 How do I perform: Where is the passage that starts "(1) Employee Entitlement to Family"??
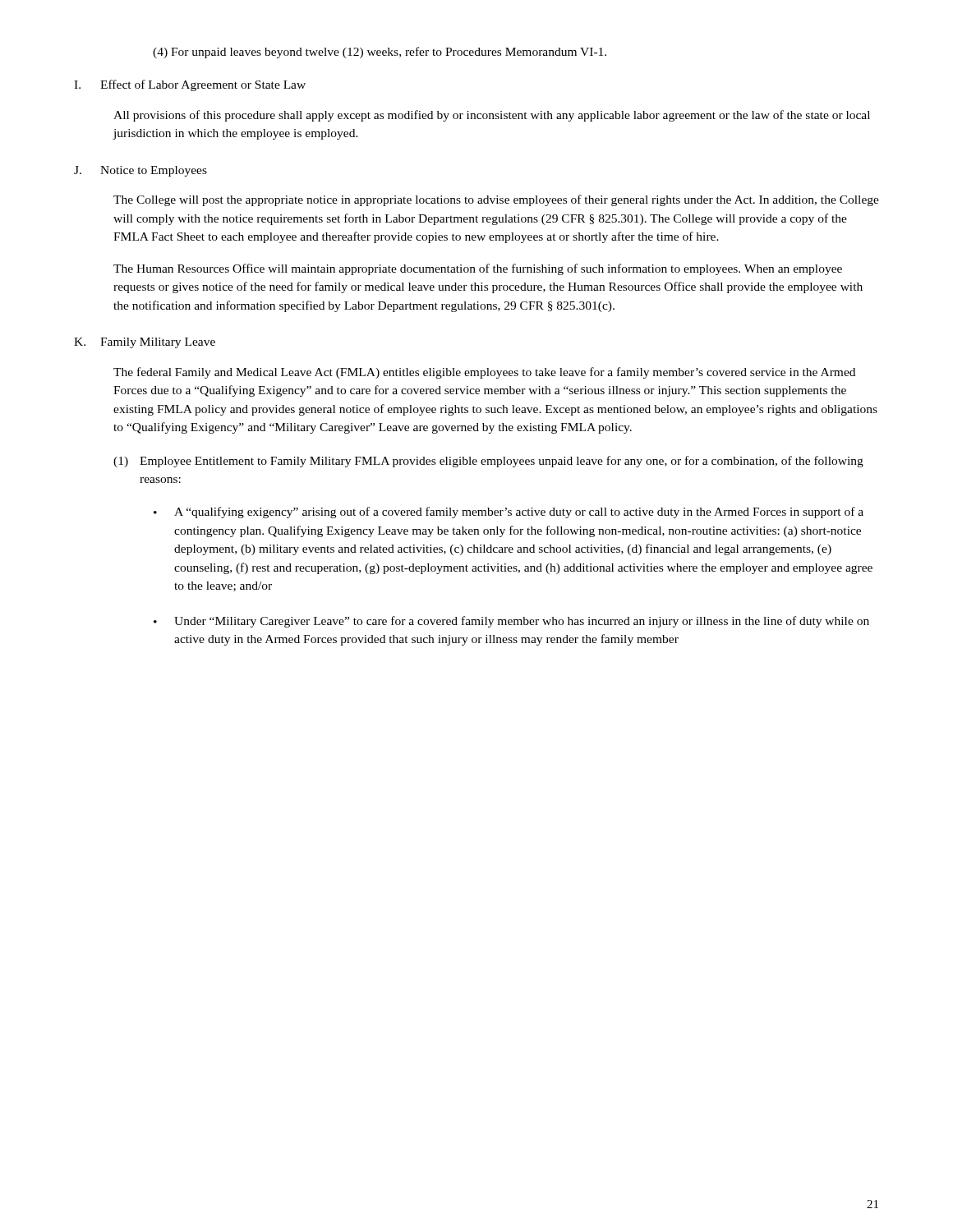point(496,470)
